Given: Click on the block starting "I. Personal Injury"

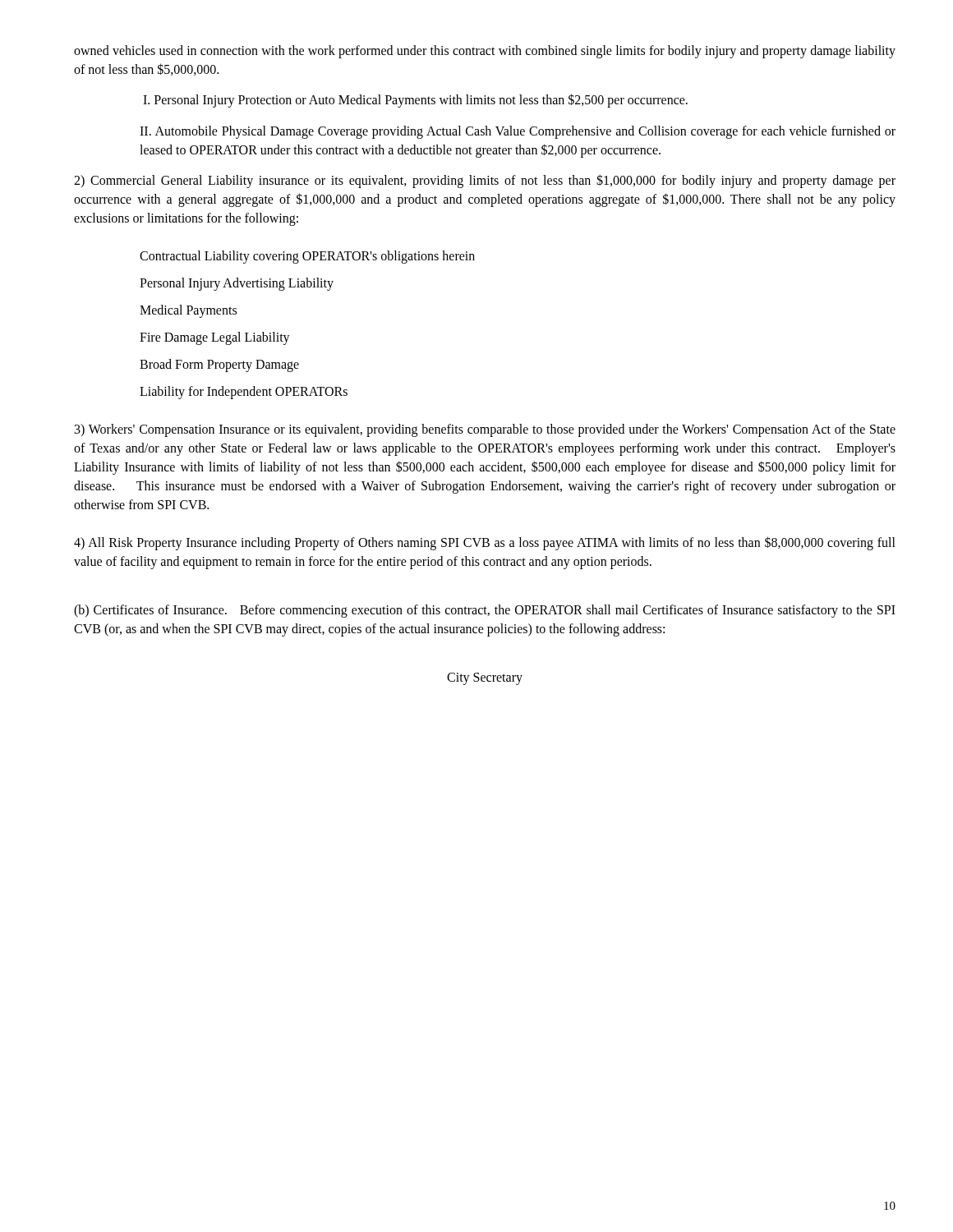Looking at the screenshot, I should 414,100.
